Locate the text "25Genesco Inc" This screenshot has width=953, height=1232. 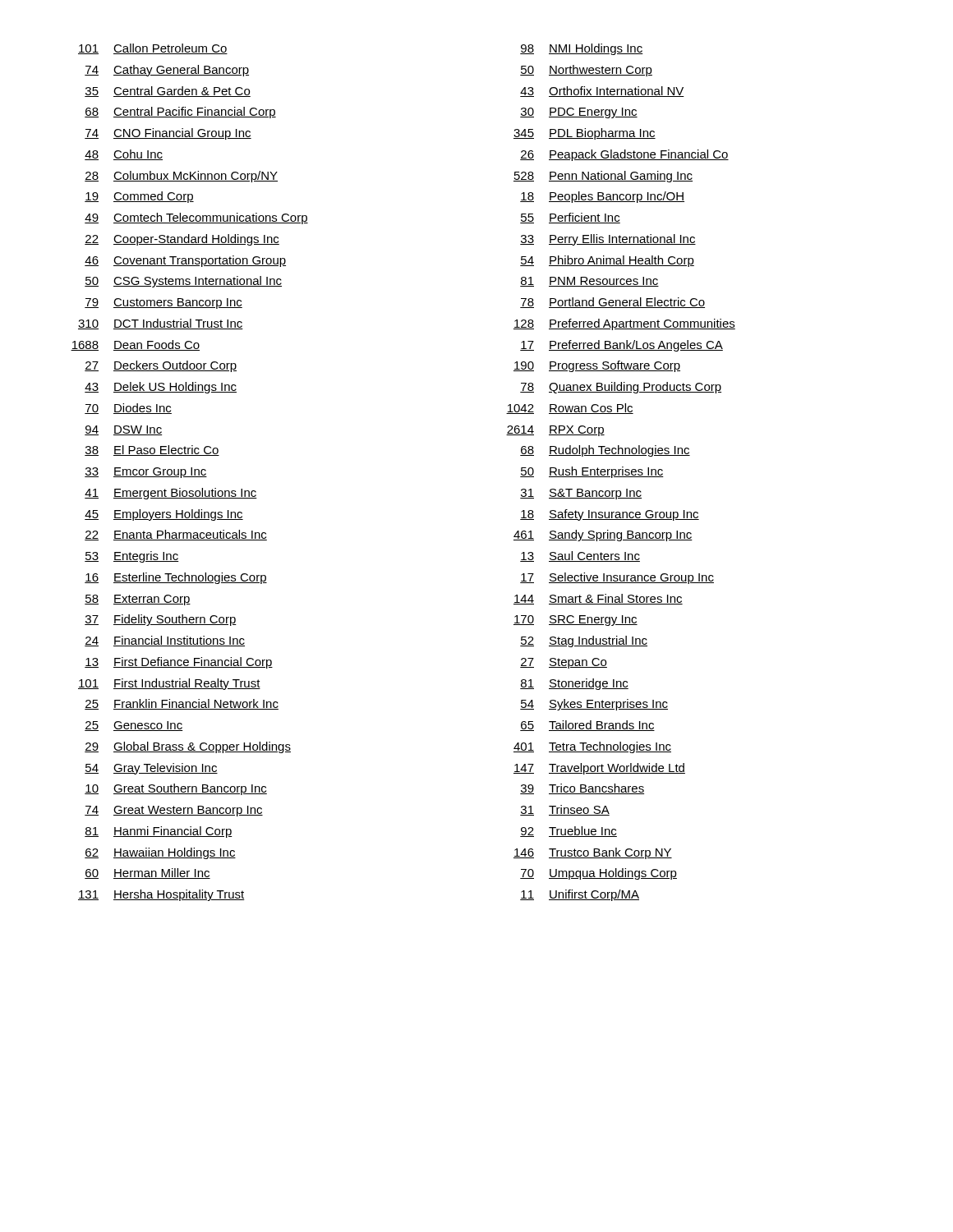pyautogui.click(x=116, y=725)
